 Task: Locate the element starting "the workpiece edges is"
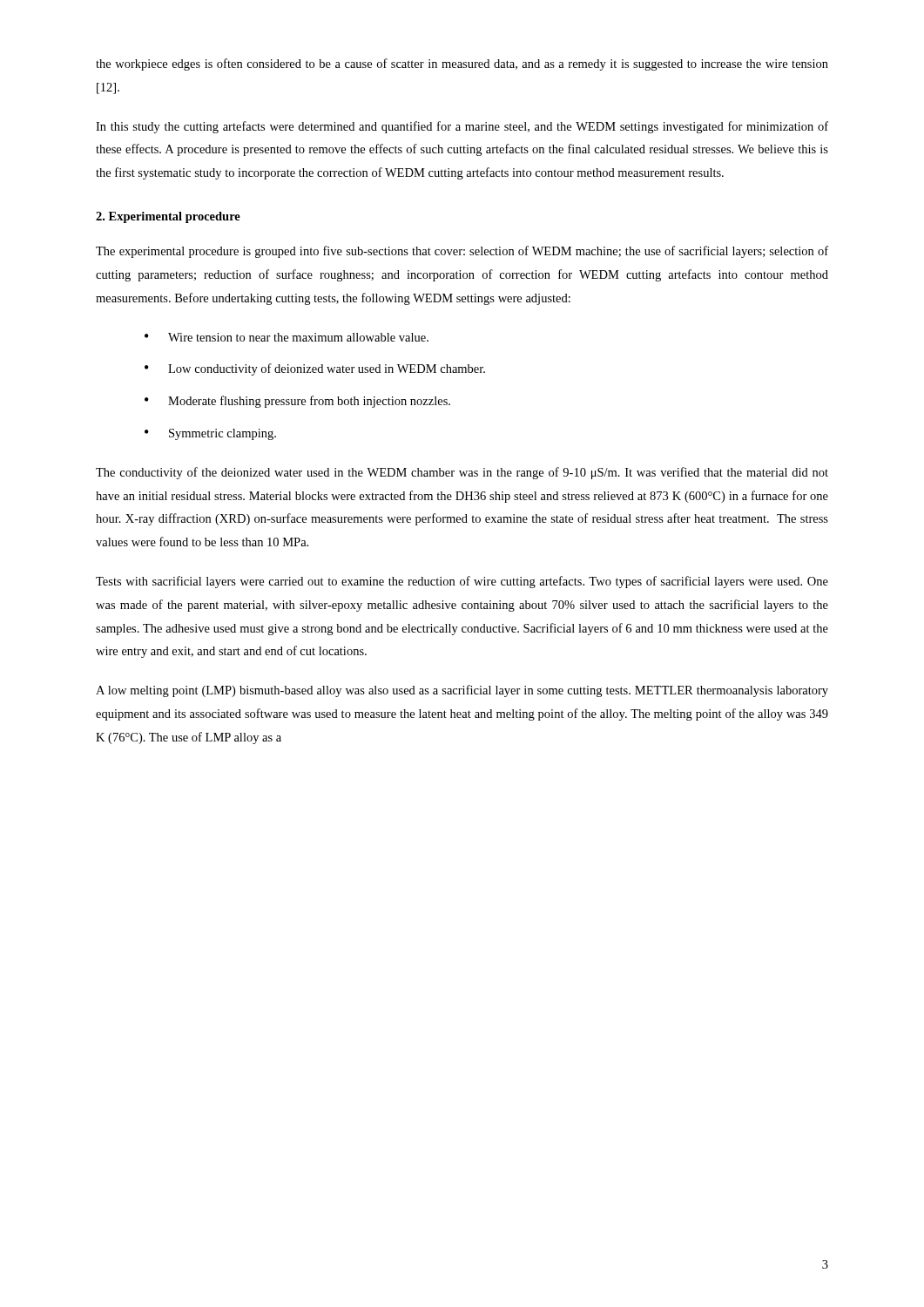click(x=462, y=75)
